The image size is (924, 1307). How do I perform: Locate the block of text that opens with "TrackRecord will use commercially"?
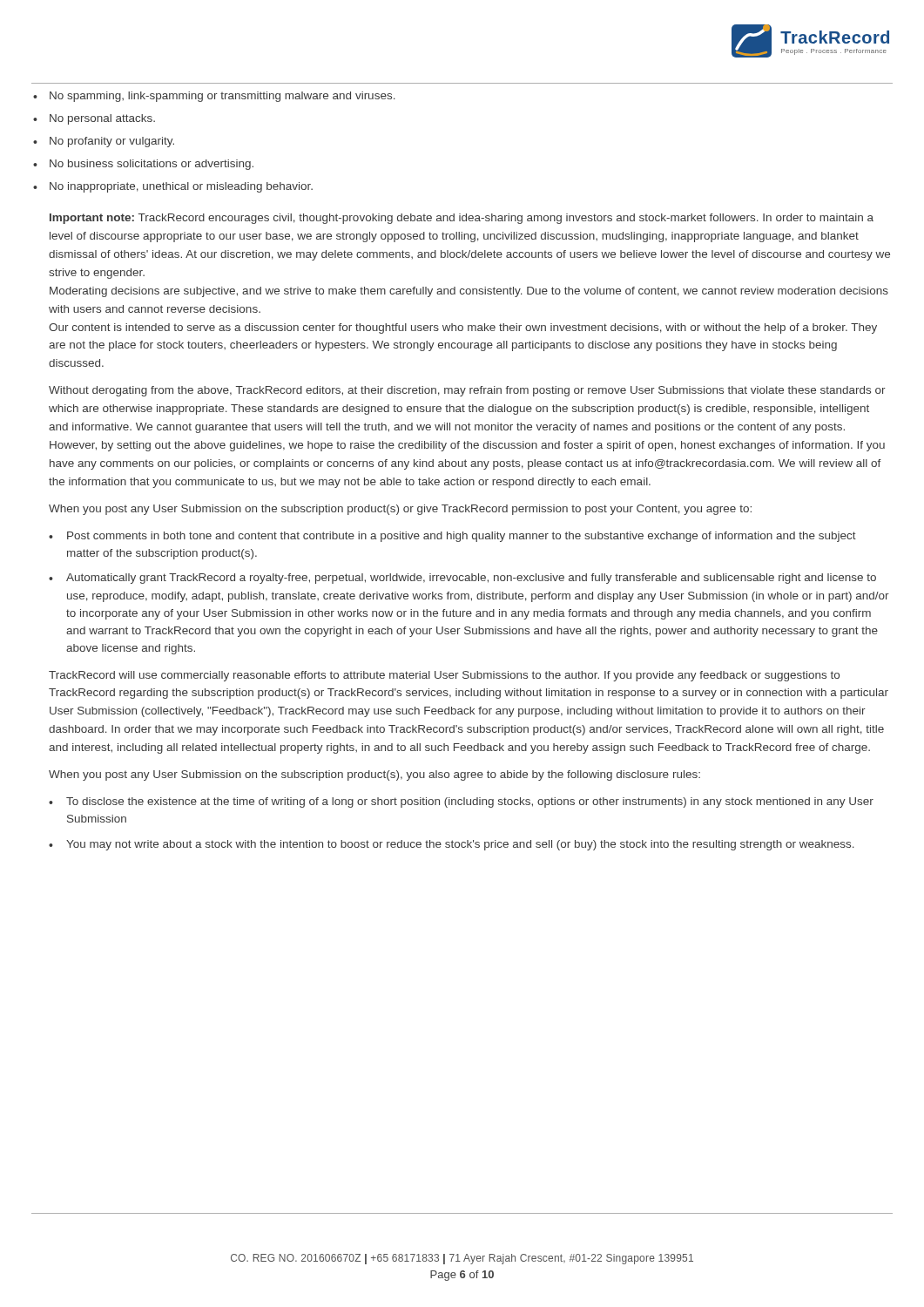[469, 711]
